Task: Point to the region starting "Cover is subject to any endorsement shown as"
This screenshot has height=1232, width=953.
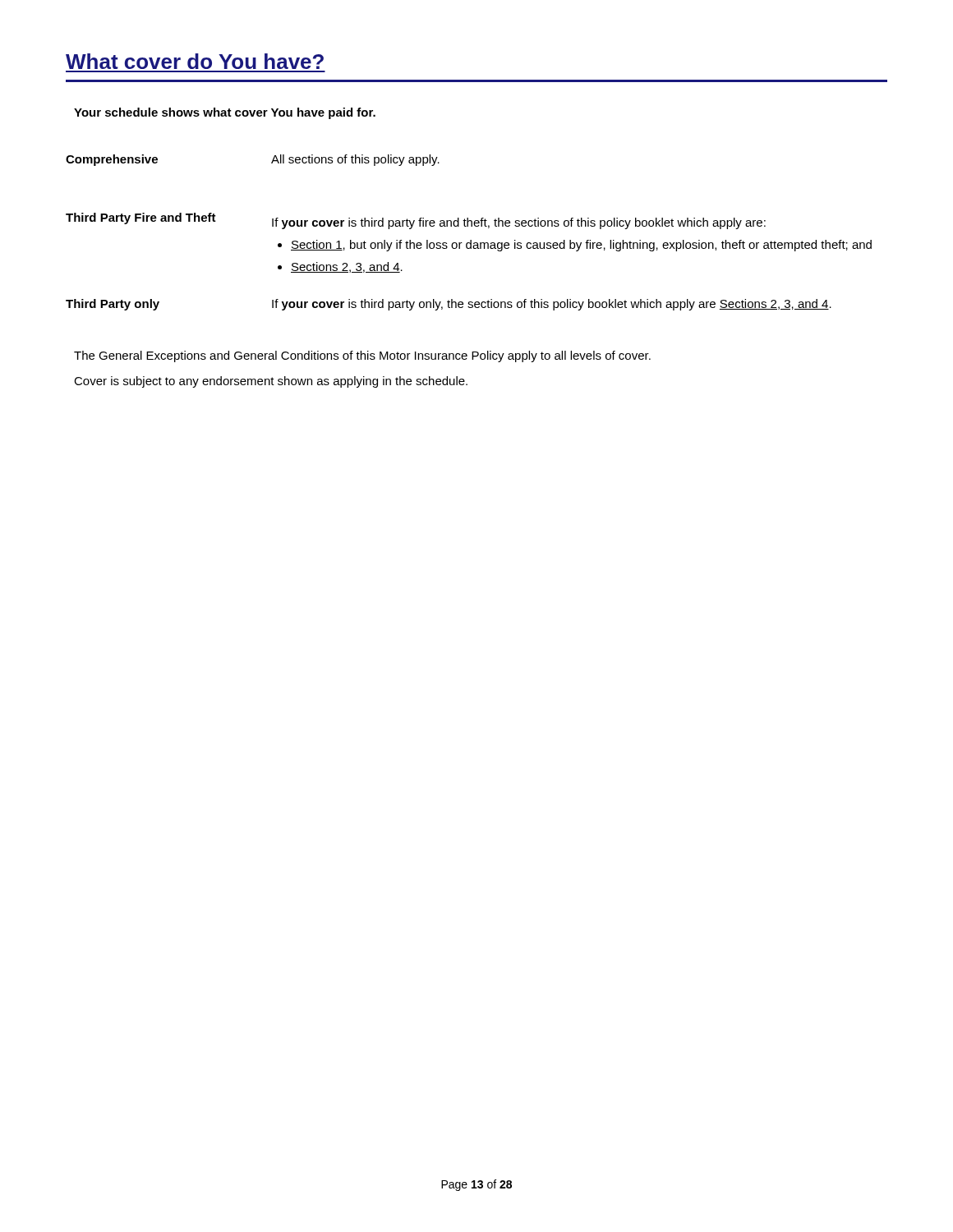Action: click(x=271, y=381)
